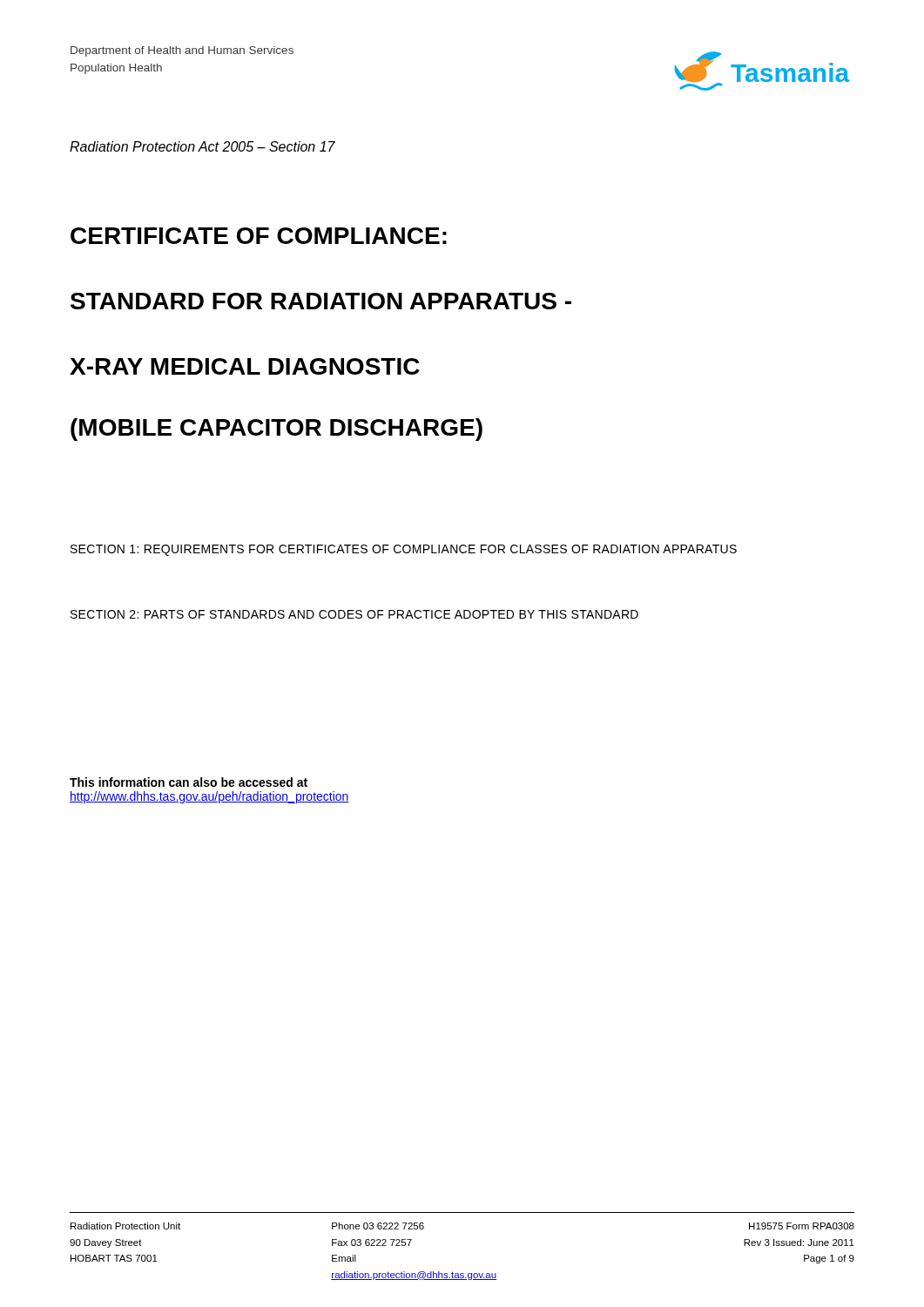Navigate to the text starting "SECTION 1: REQUIREMENTS"

point(403,549)
